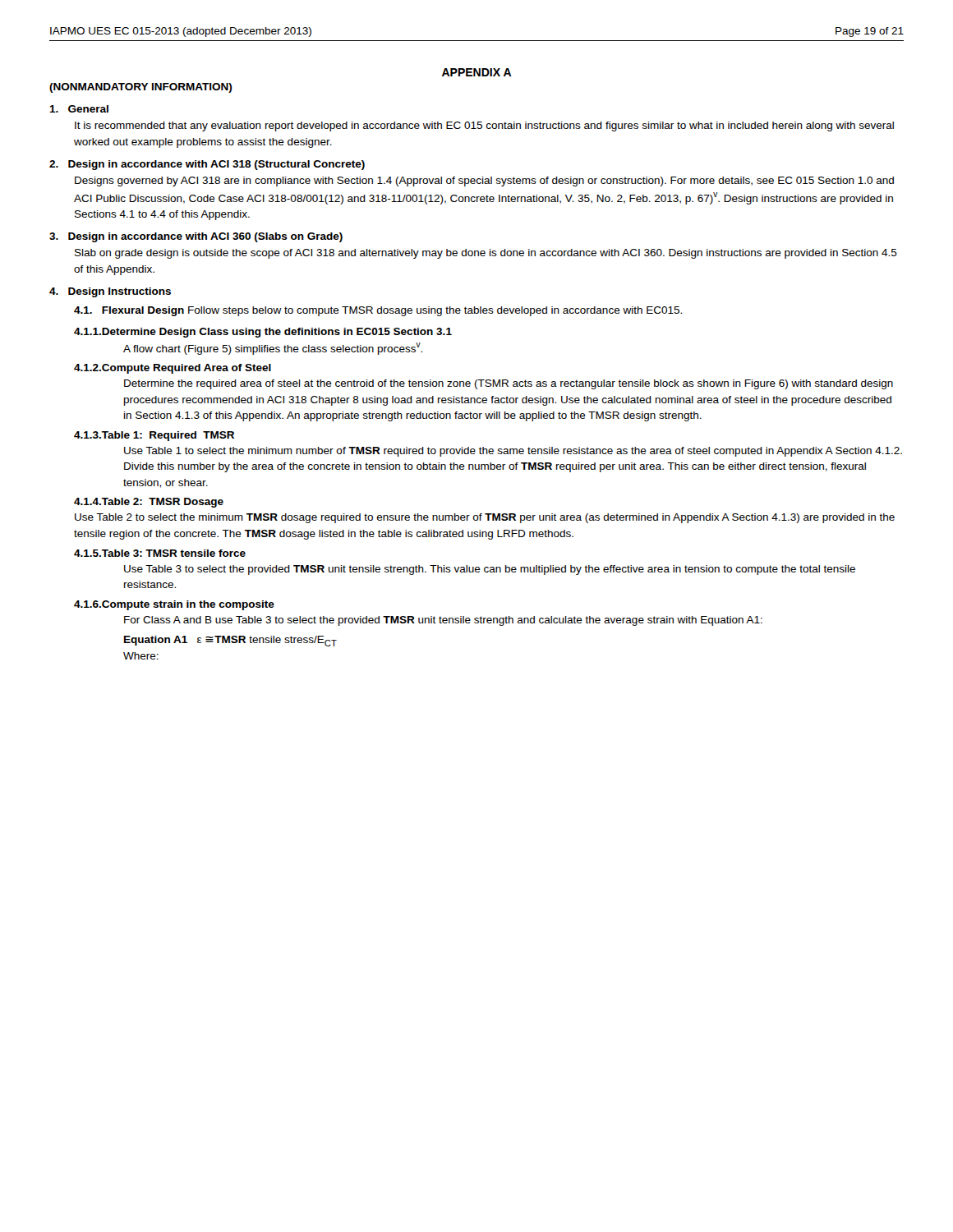Point to the text block starting "4.1. Flexural Design"

[131, 310]
